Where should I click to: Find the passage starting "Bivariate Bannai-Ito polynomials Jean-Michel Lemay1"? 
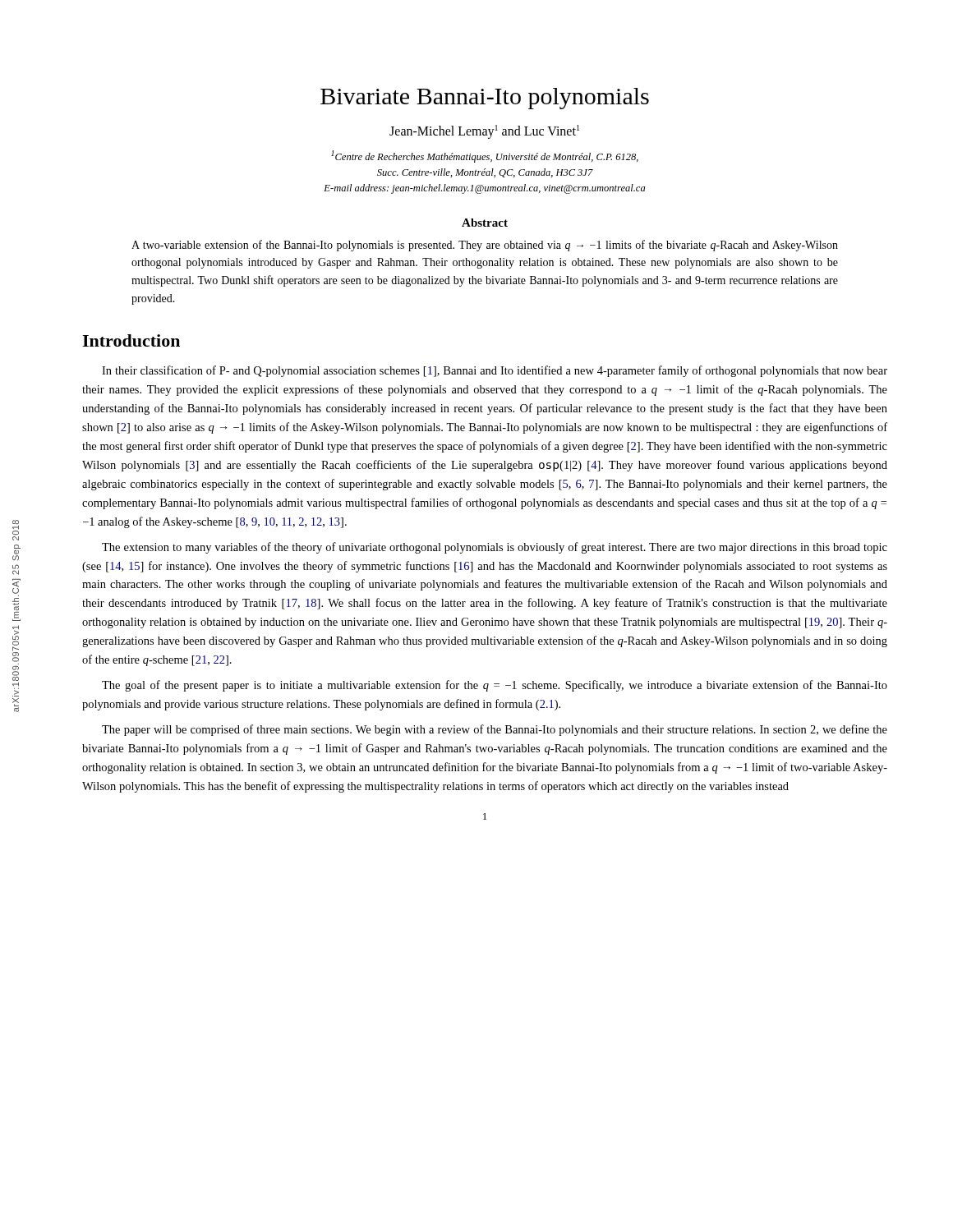coord(485,139)
